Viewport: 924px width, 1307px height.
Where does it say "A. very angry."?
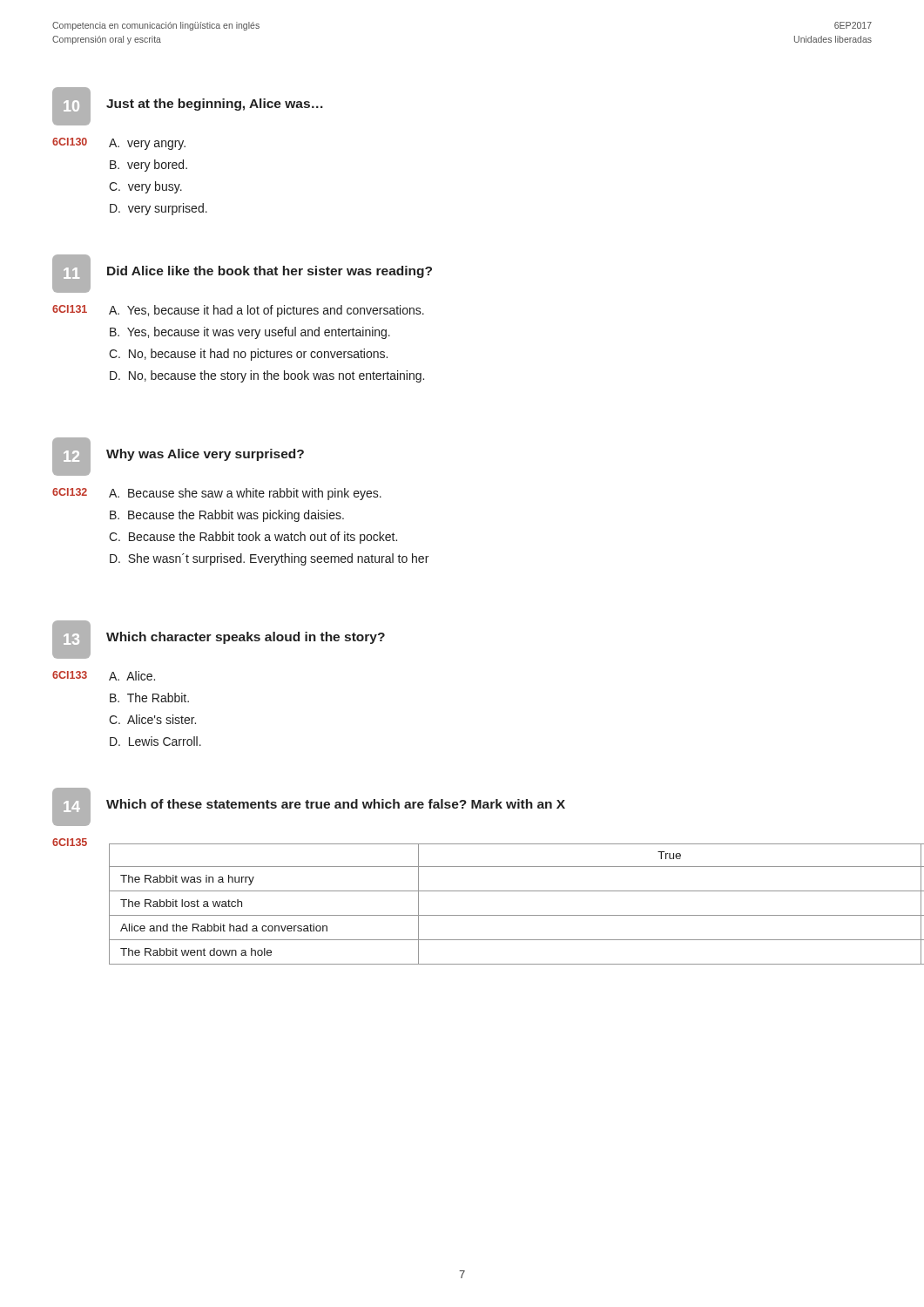tap(148, 143)
